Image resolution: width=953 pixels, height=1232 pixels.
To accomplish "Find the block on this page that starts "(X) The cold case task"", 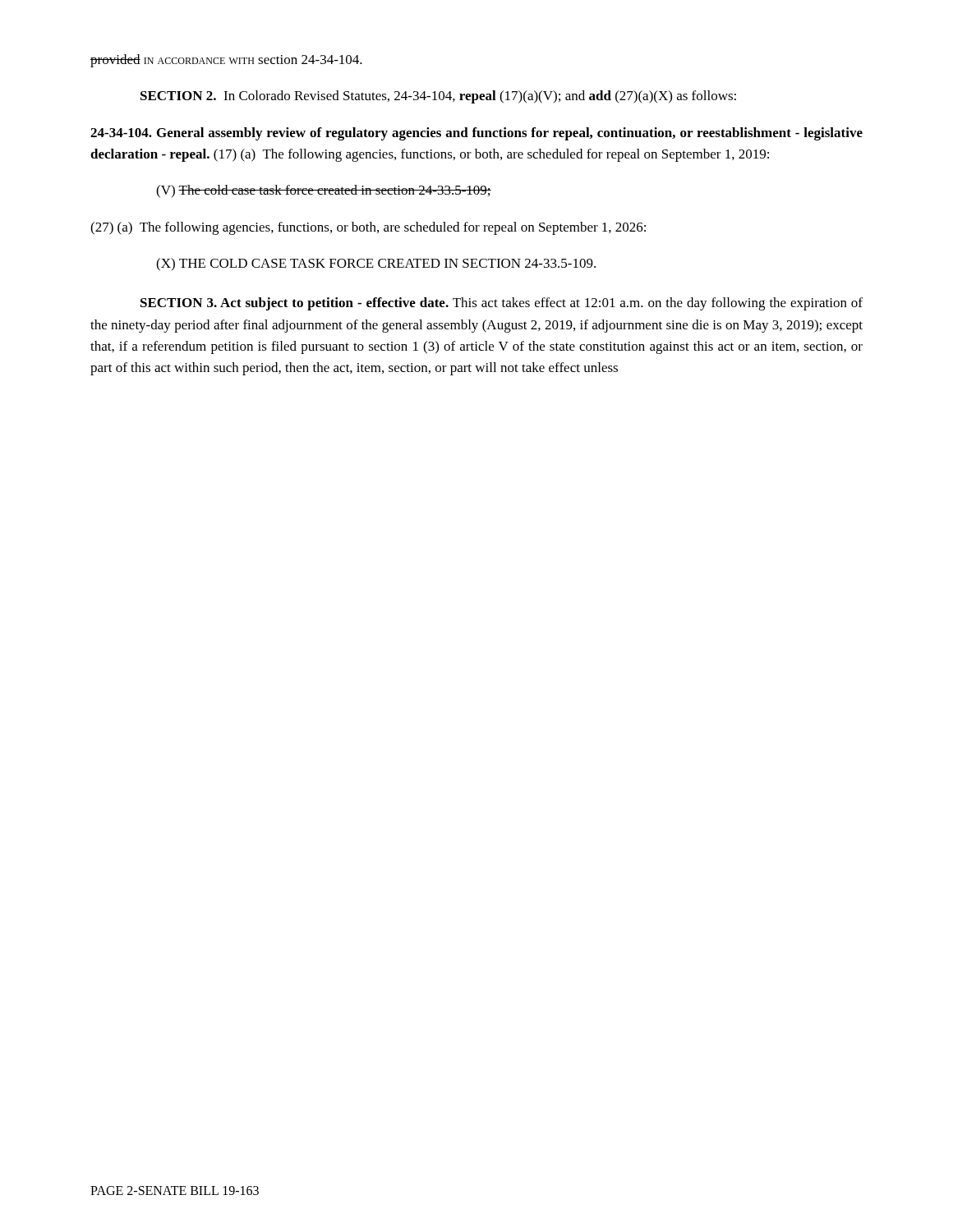I will [x=509, y=264].
